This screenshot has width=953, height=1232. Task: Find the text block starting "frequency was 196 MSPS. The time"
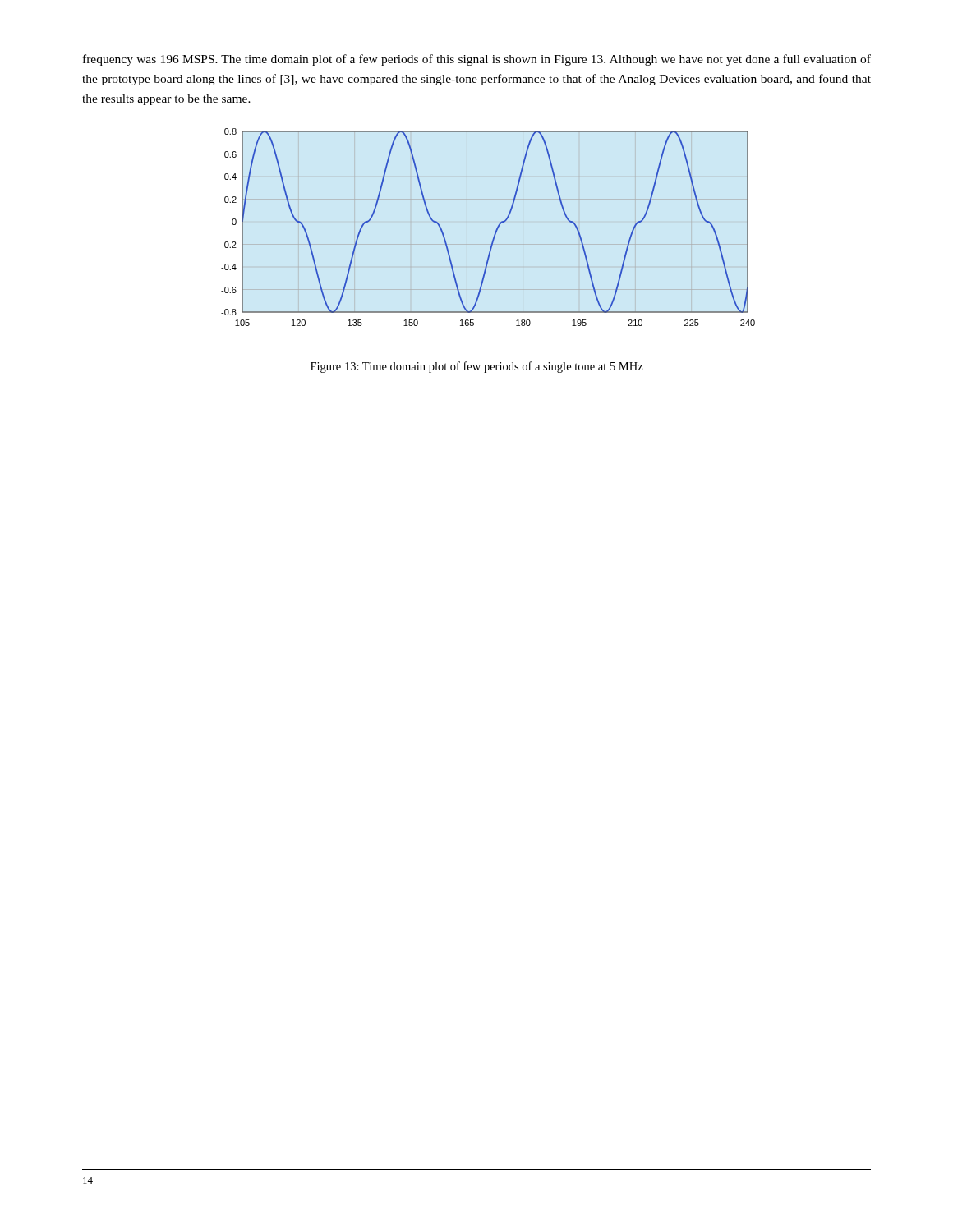pos(476,79)
